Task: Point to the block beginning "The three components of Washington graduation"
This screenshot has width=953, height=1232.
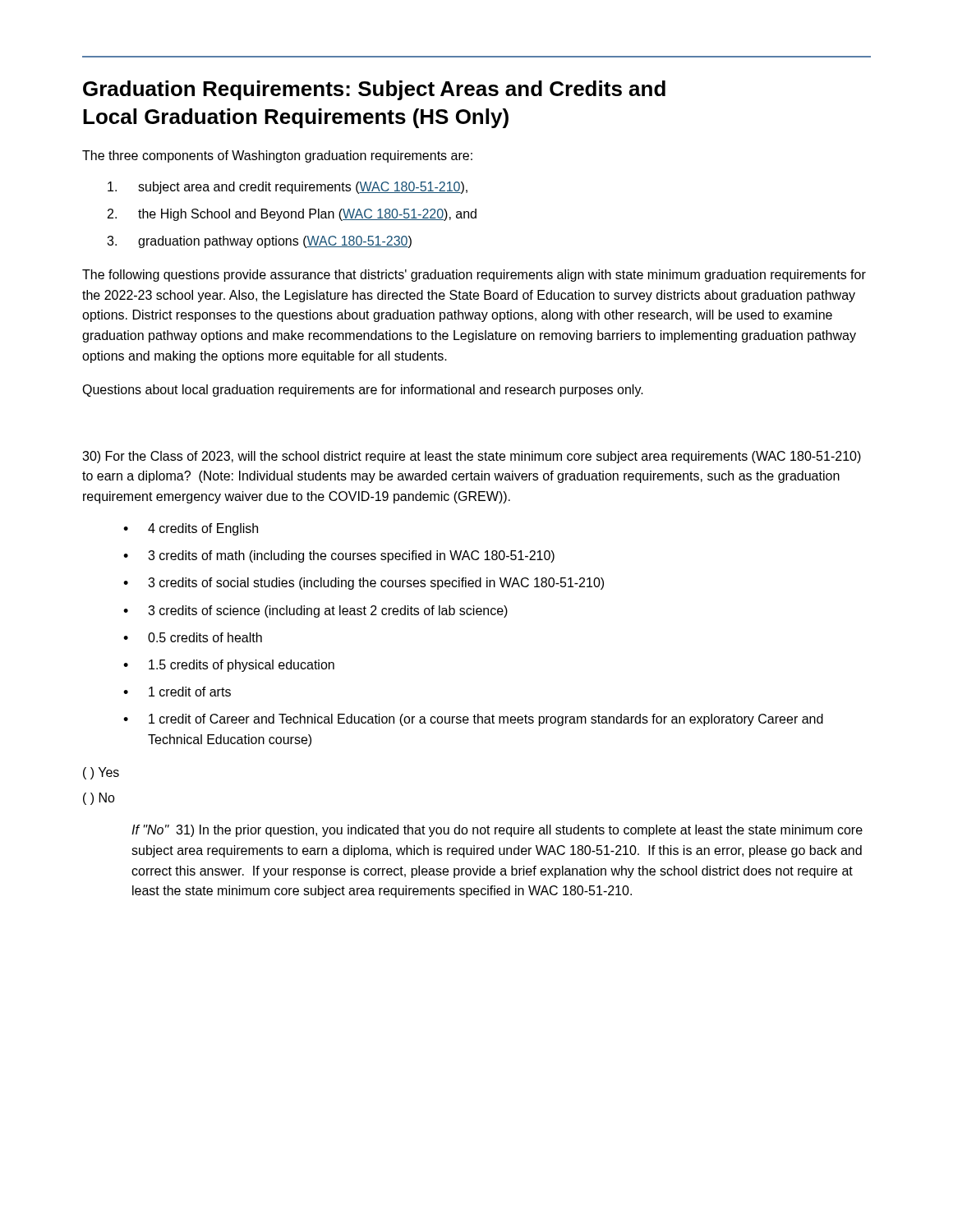Action: 476,156
